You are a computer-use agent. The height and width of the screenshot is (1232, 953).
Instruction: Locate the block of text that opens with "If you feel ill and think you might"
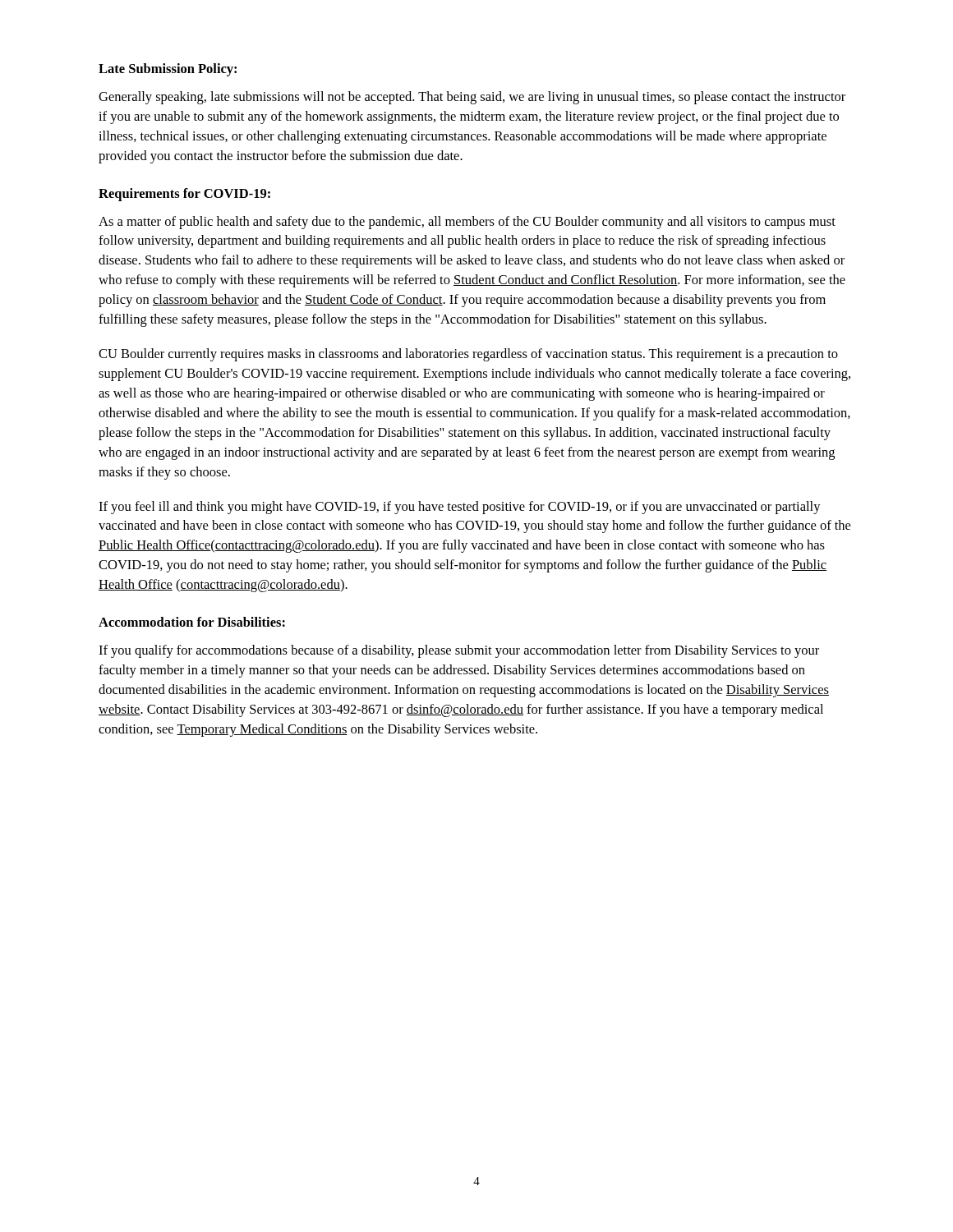tap(475, 545)
